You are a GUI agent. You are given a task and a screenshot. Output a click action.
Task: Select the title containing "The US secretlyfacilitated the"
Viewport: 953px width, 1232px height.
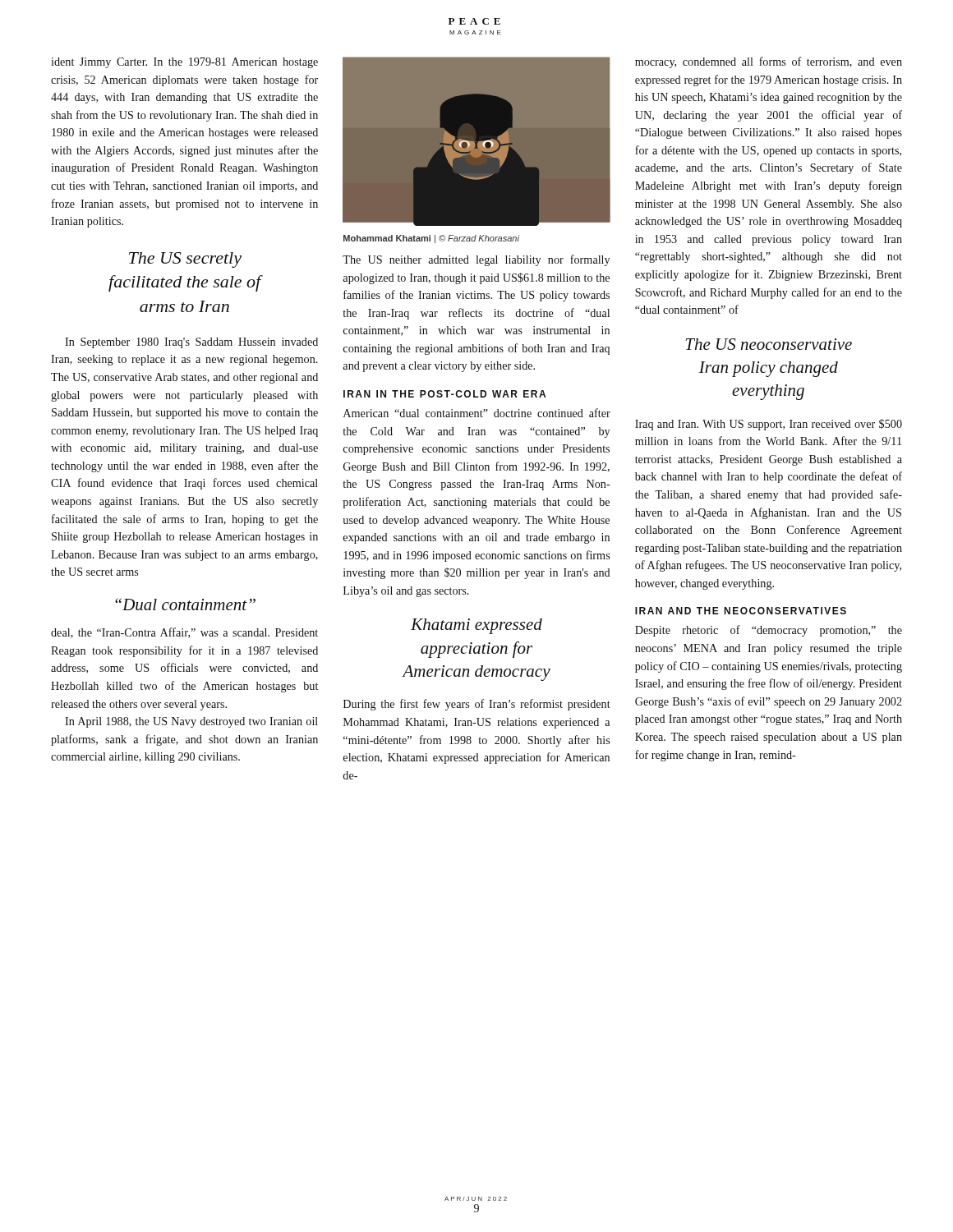185,282
